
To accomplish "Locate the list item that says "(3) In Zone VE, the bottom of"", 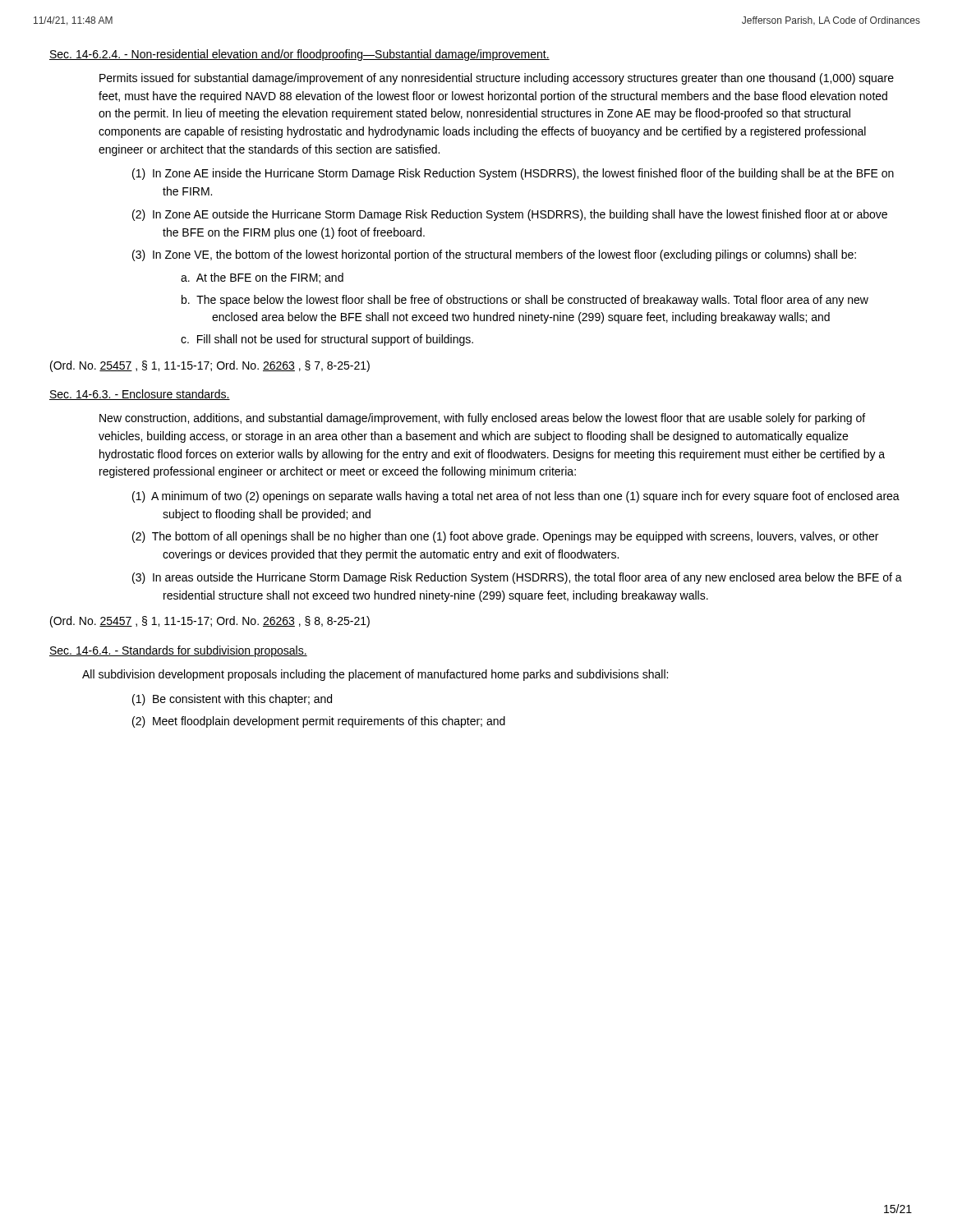I will coord(494,255).
